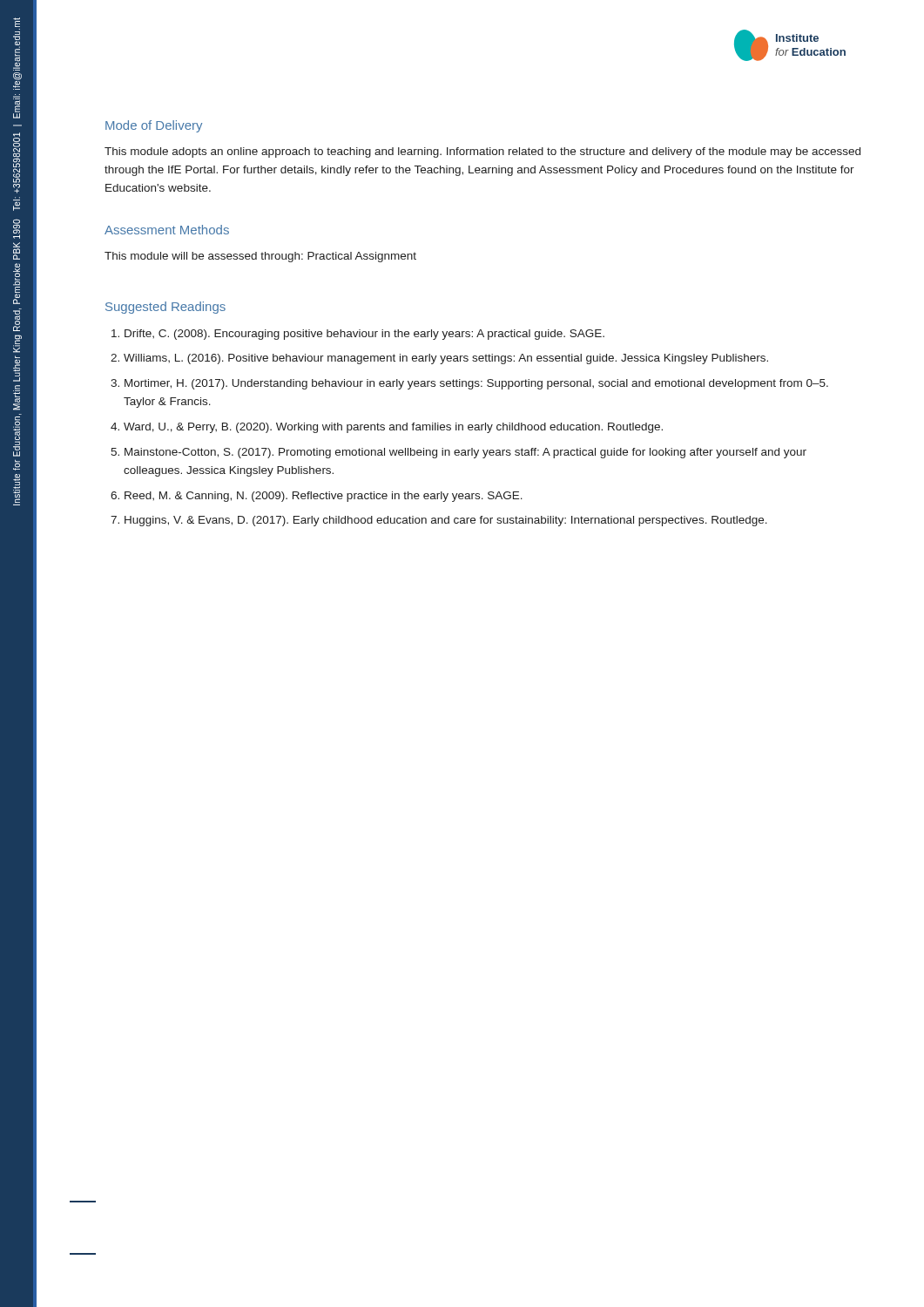Image resolution: width=924 pixels, height=1307 pixels.
Task: Navigate to the region starting "Mortimer, H. (2017)."
Action: (x=493, y=392)
